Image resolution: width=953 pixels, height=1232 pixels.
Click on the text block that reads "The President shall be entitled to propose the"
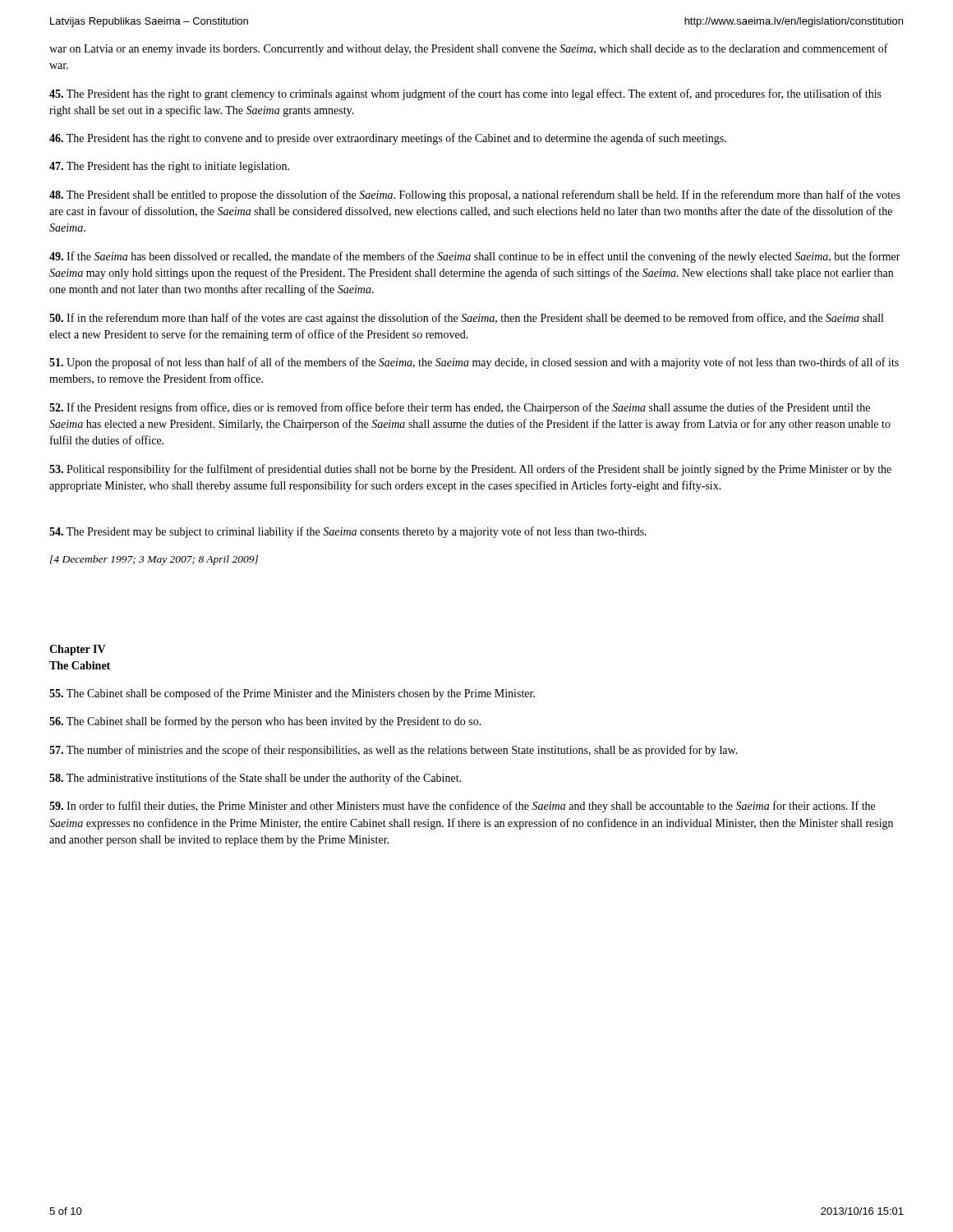(x=476, y=212)
